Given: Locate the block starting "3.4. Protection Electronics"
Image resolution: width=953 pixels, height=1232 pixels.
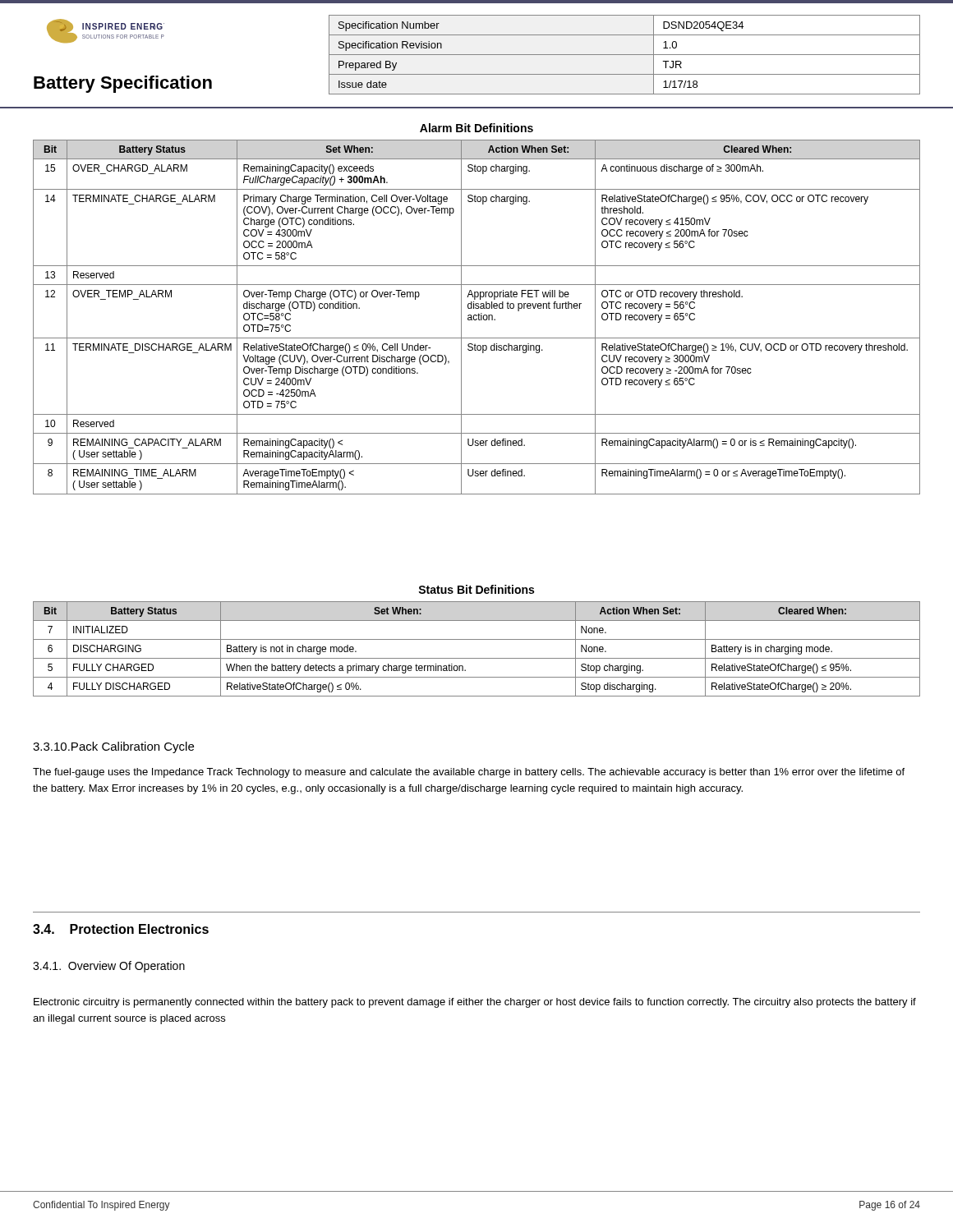Looking at the screenshot, I should (121, 929).
